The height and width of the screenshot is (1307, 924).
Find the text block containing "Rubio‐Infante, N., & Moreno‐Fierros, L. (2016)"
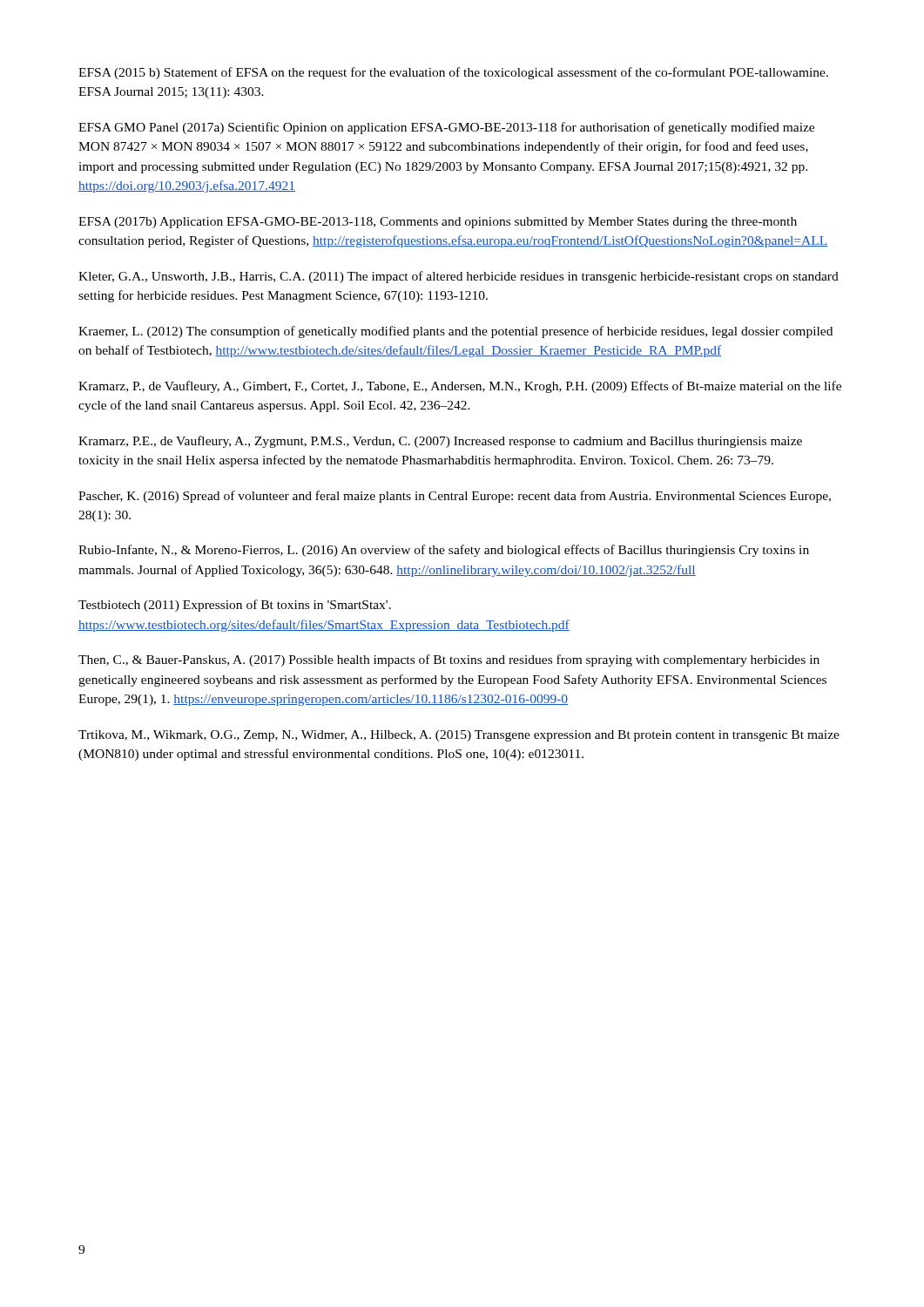(x=444, y=560)
